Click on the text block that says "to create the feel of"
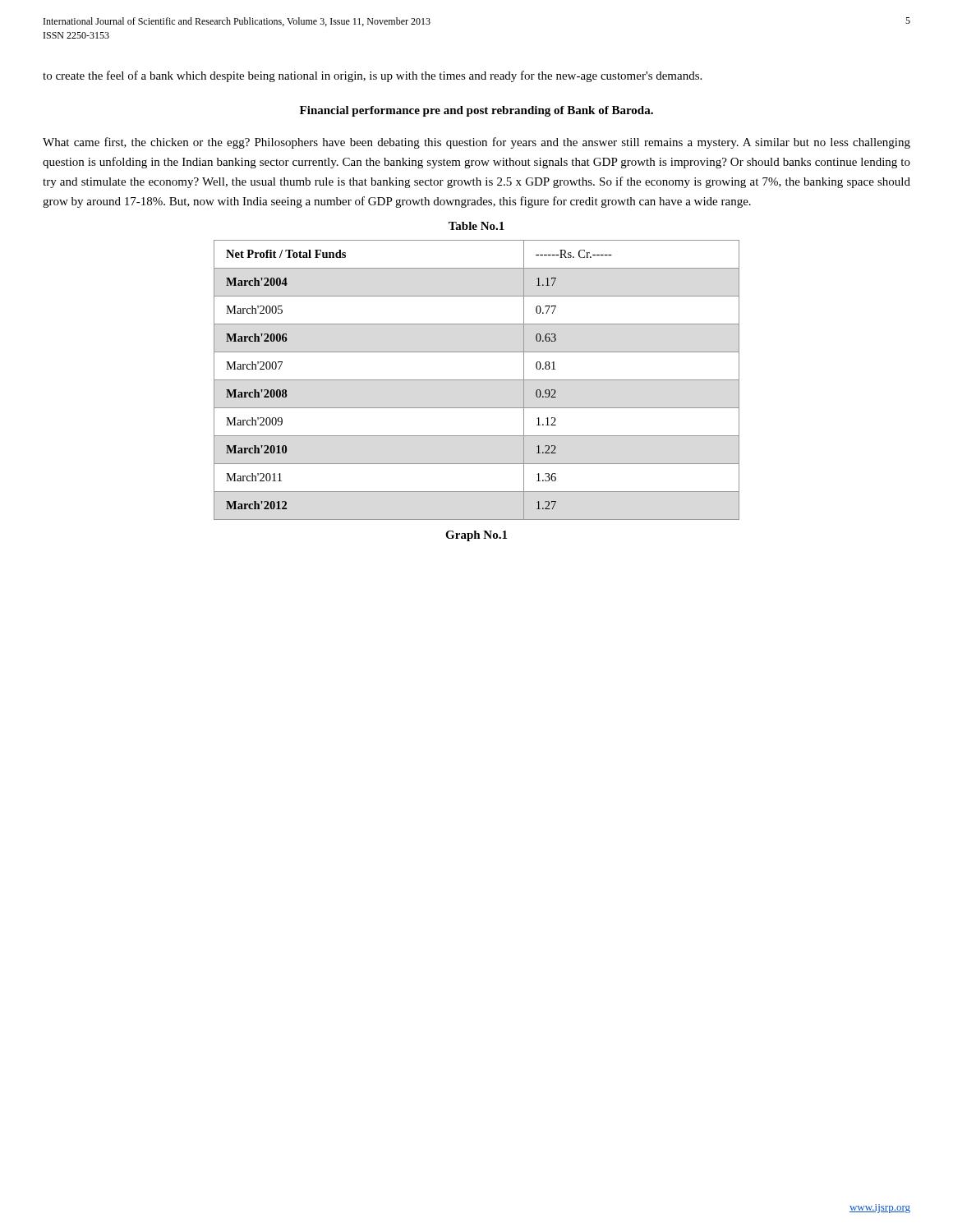 (373, 76)
